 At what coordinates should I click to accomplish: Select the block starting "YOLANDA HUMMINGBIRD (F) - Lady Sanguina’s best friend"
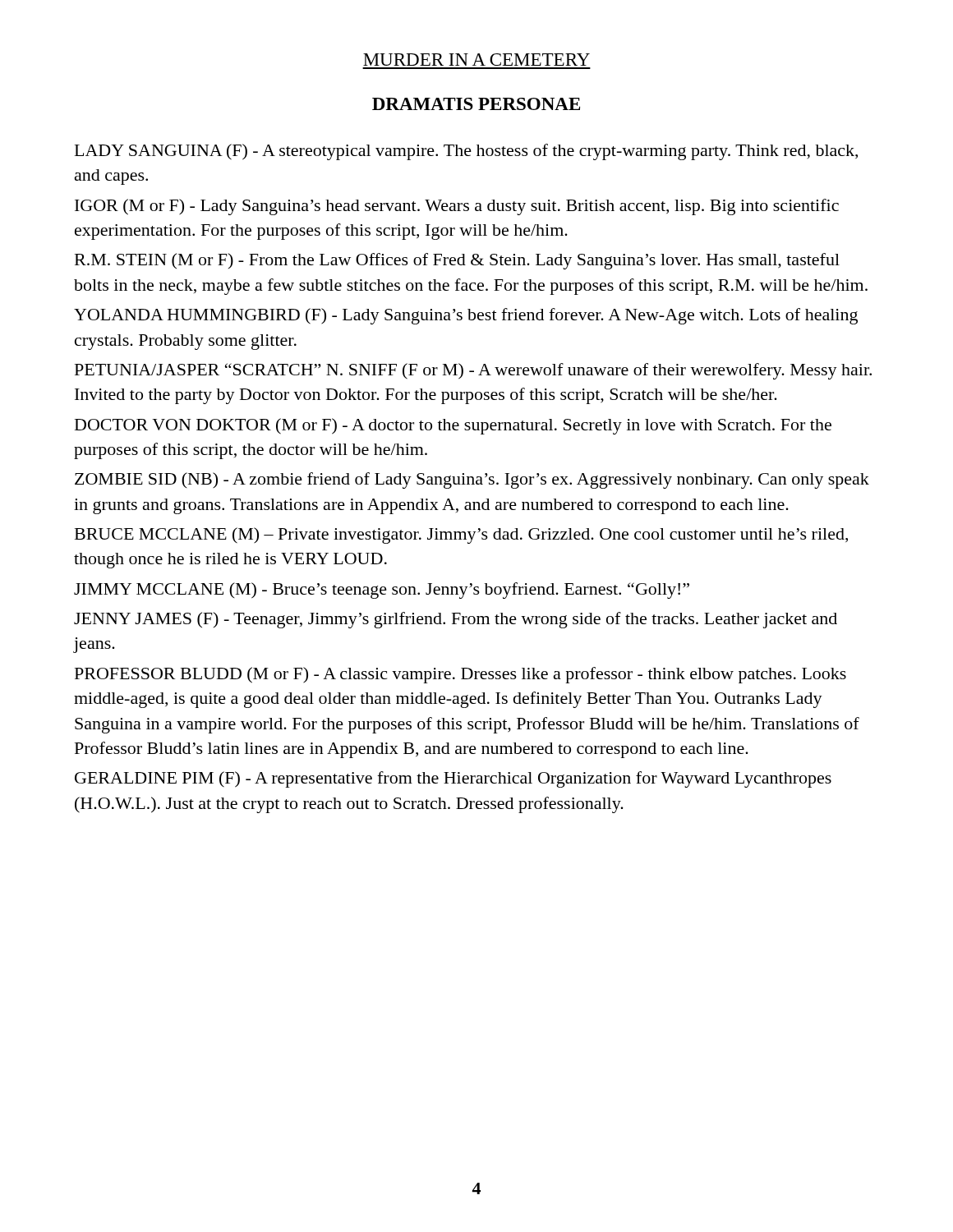click(x=466, y=327)
